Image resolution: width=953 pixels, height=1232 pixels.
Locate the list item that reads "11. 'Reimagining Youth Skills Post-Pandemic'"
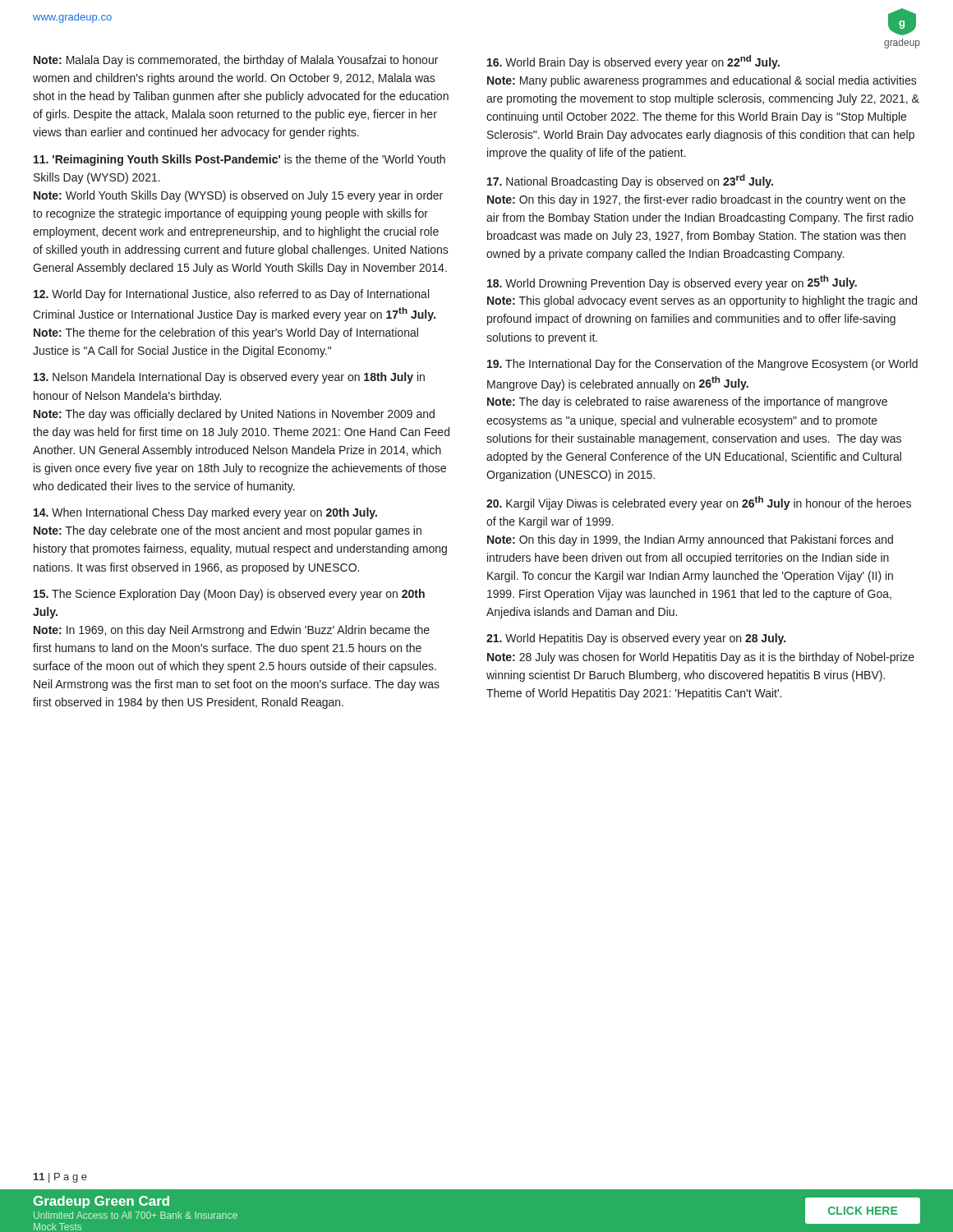click(x=241, y=213)
